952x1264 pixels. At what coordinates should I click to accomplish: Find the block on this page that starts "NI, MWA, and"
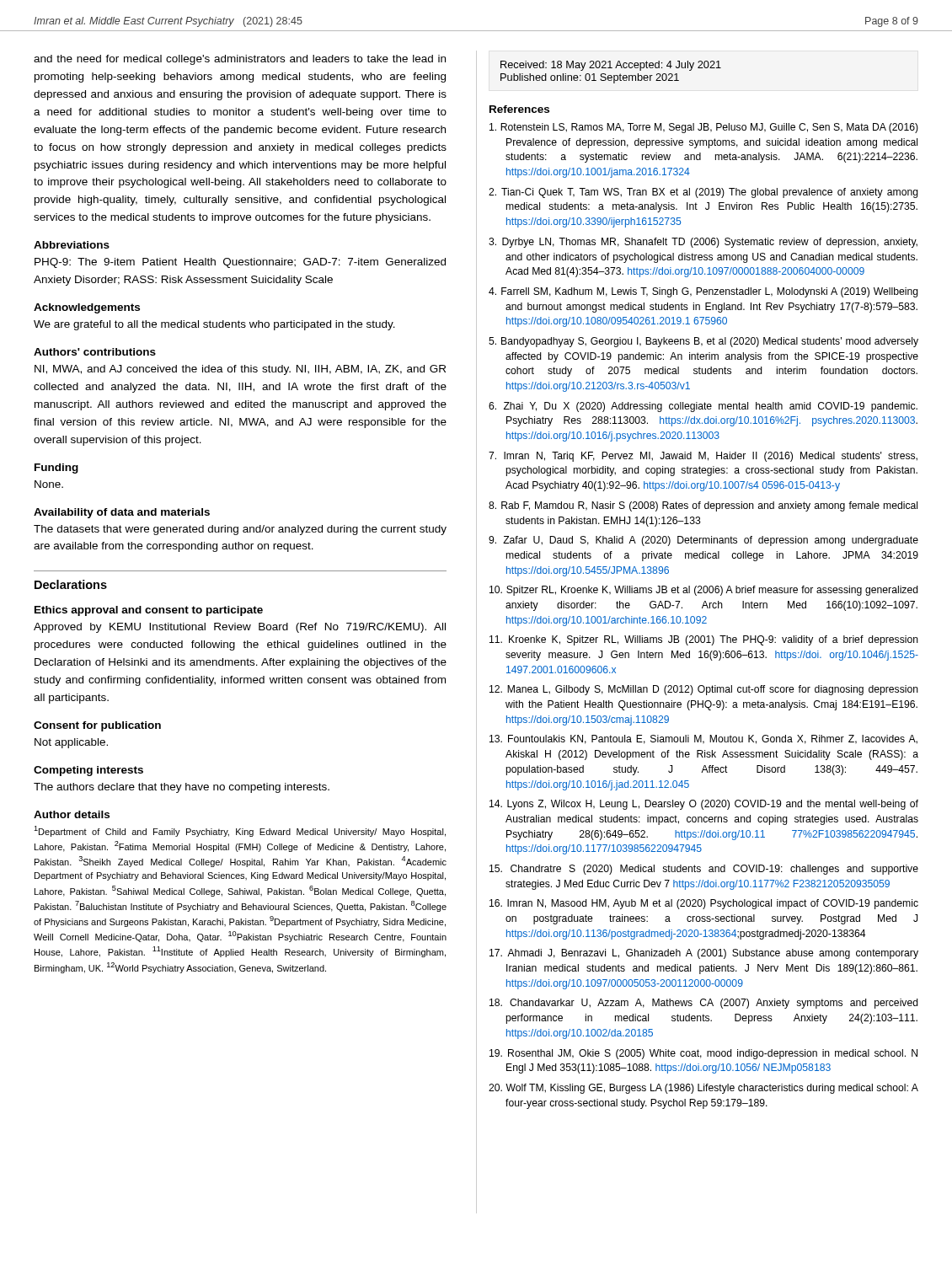pos(240,404)
